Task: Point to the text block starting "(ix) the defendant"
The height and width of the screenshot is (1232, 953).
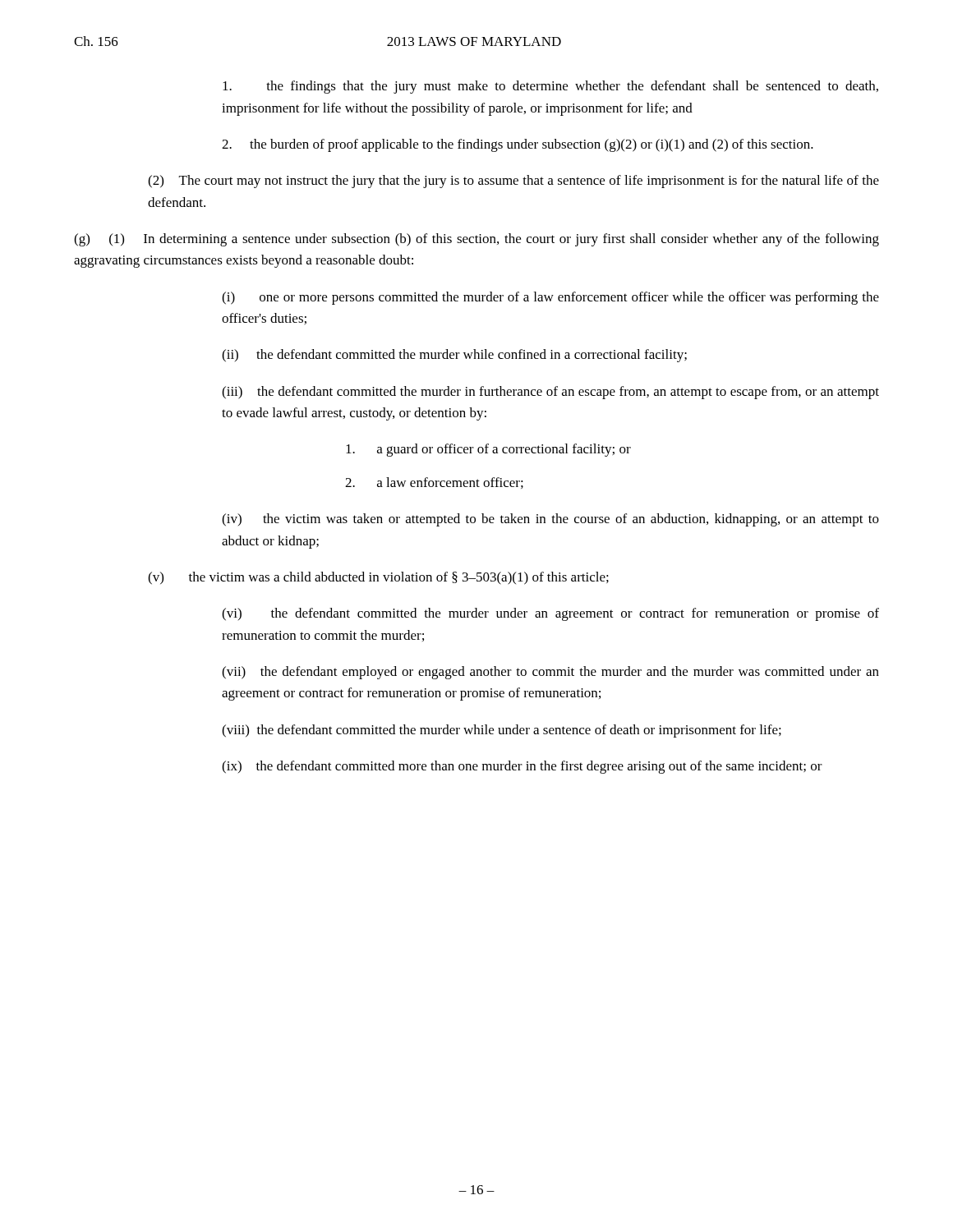Action: [x=522, y=766]
